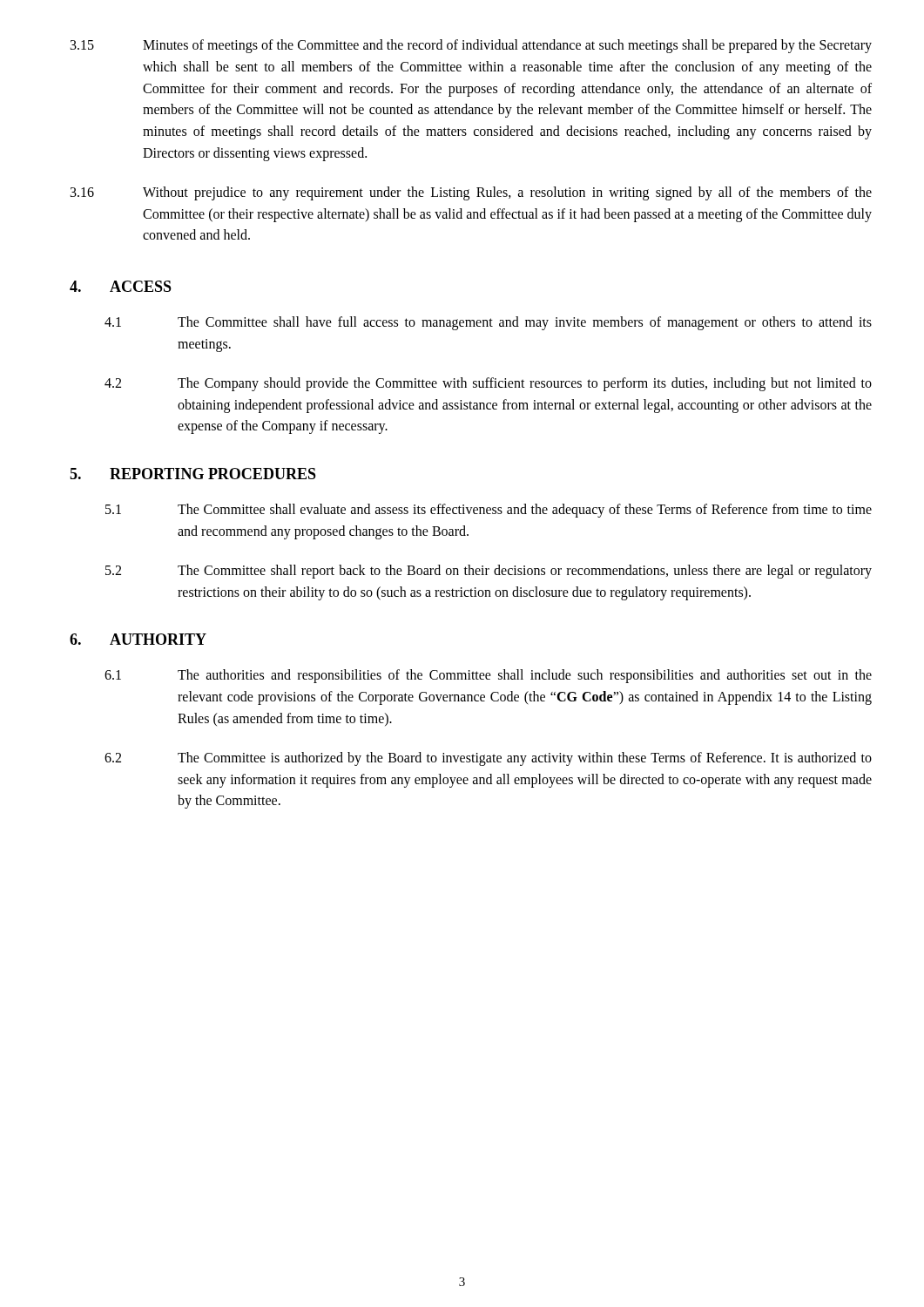The width and height of the screenshot is (924, 1307).
Task: Click on the list item that says "6.2 The Committee"
Action: click(488, 780)
